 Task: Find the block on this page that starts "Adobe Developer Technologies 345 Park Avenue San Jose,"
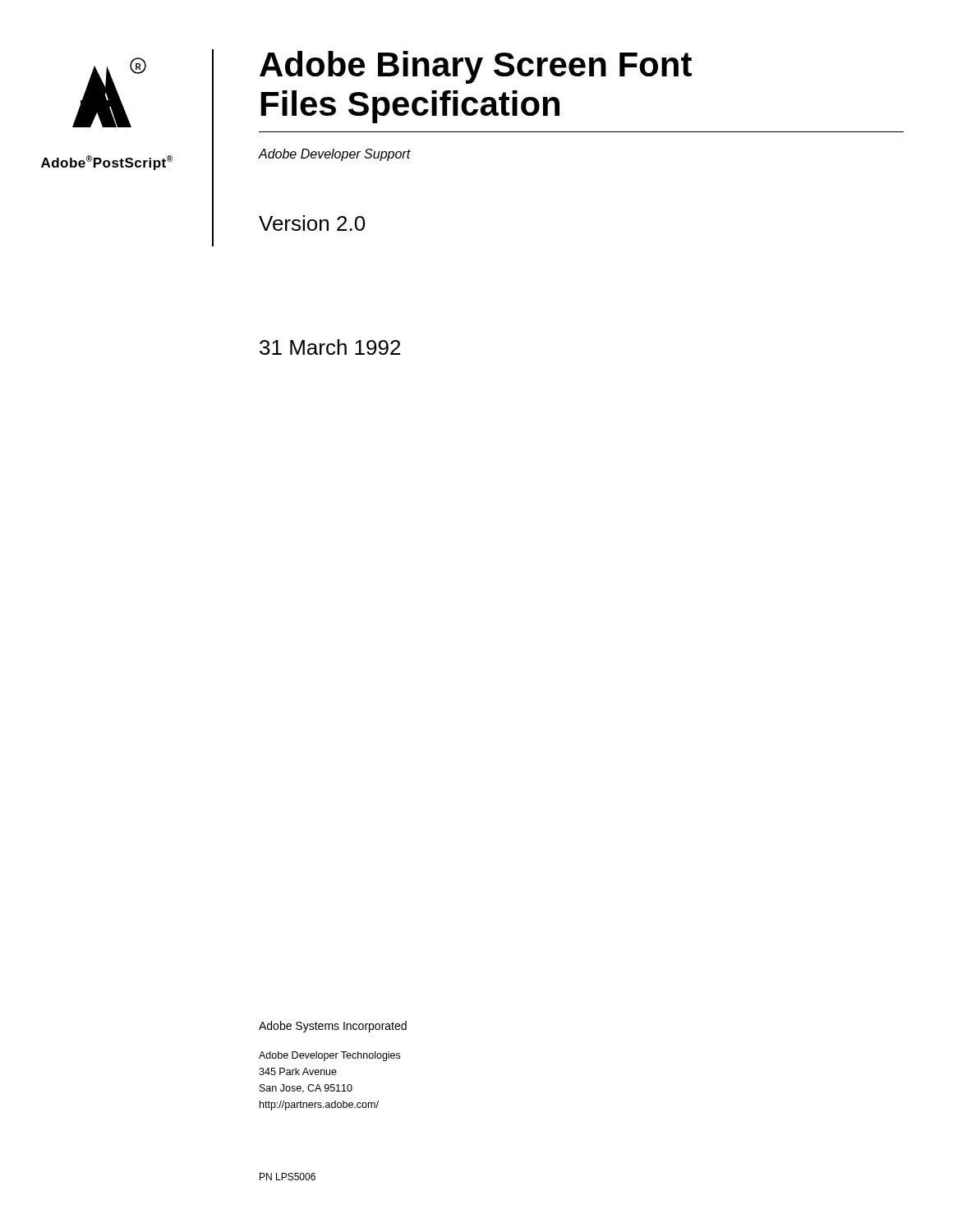point(330,1080)
